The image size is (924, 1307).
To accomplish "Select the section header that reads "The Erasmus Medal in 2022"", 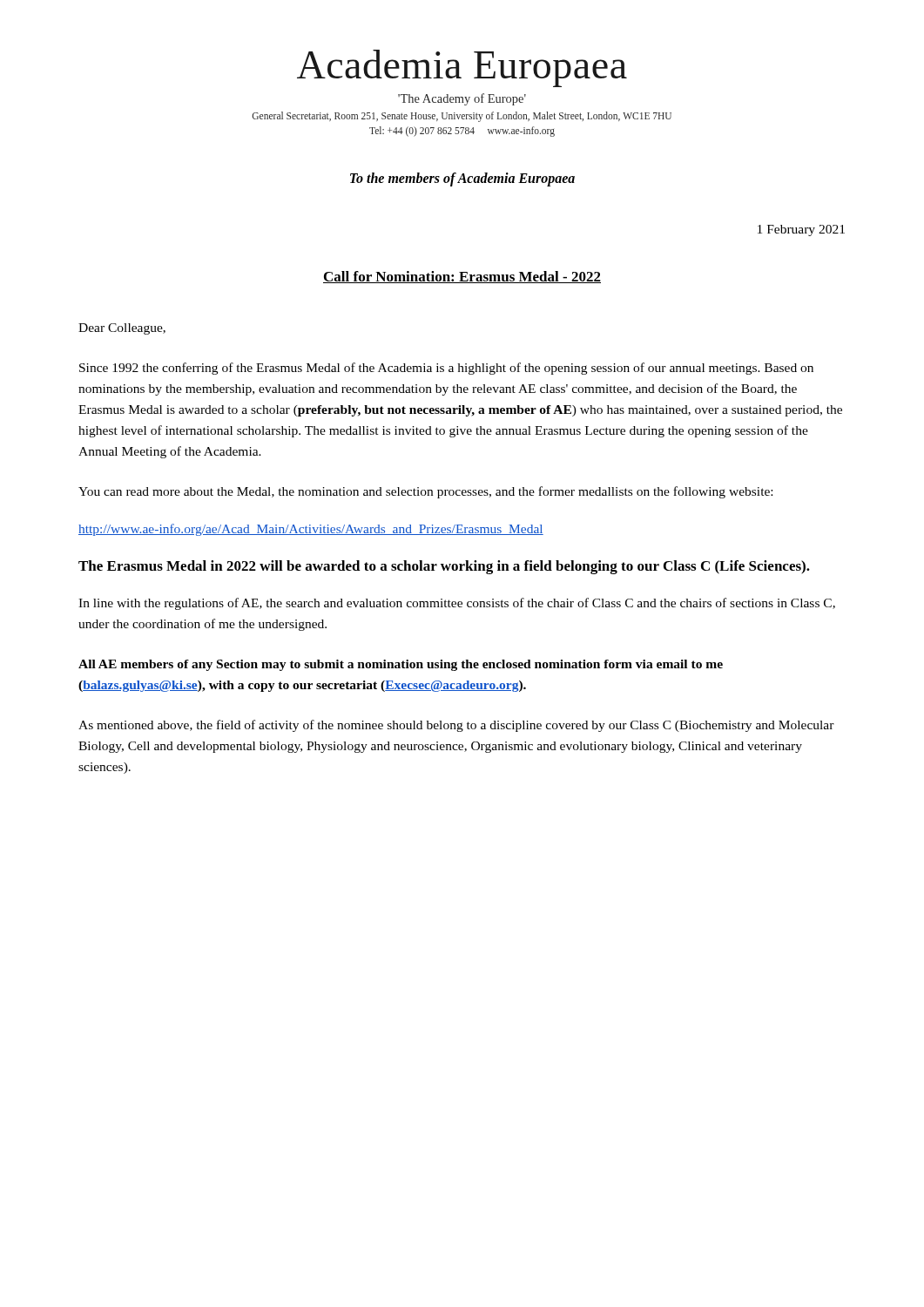I will [444, 566].
